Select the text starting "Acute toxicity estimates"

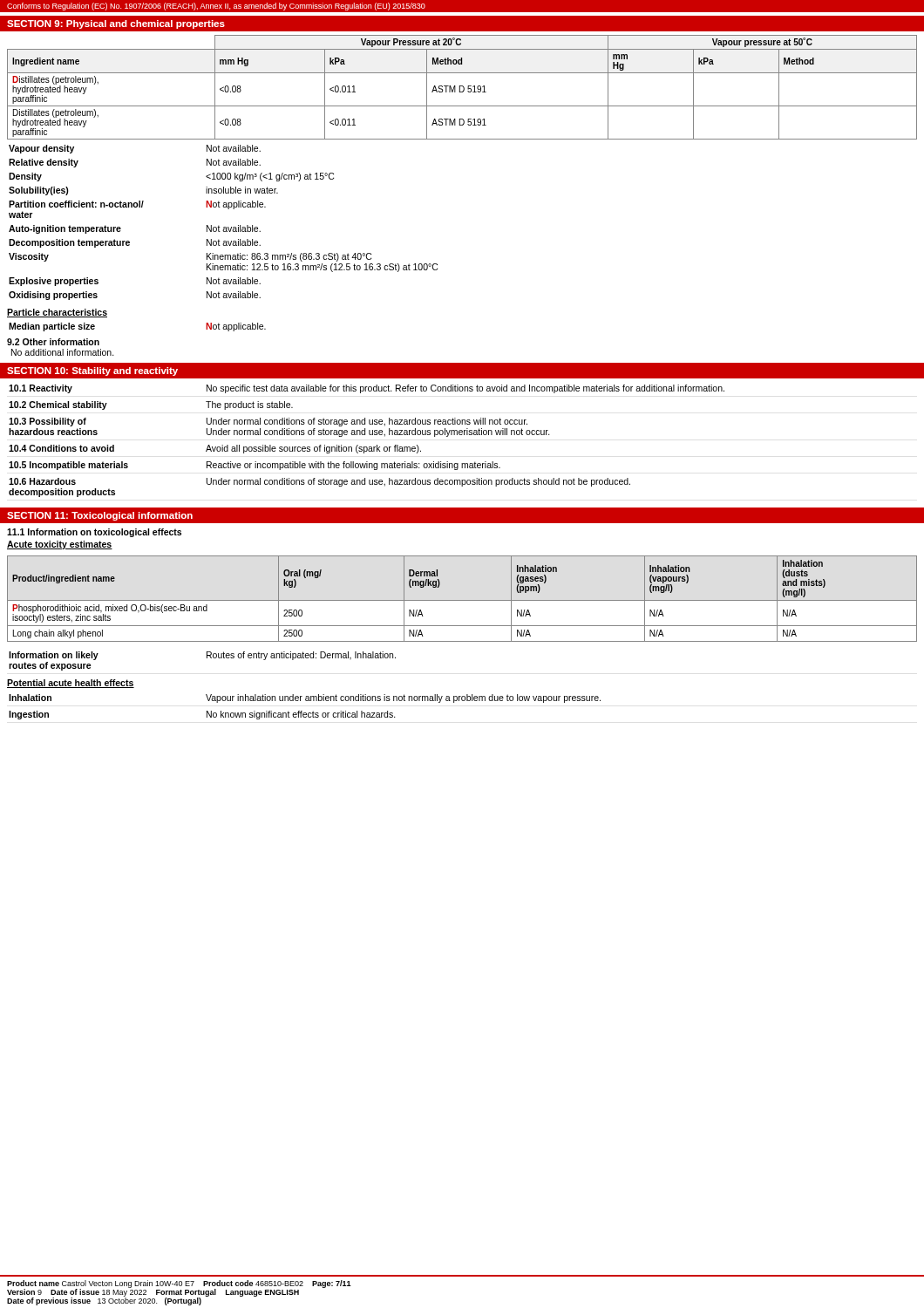[59, 544]
